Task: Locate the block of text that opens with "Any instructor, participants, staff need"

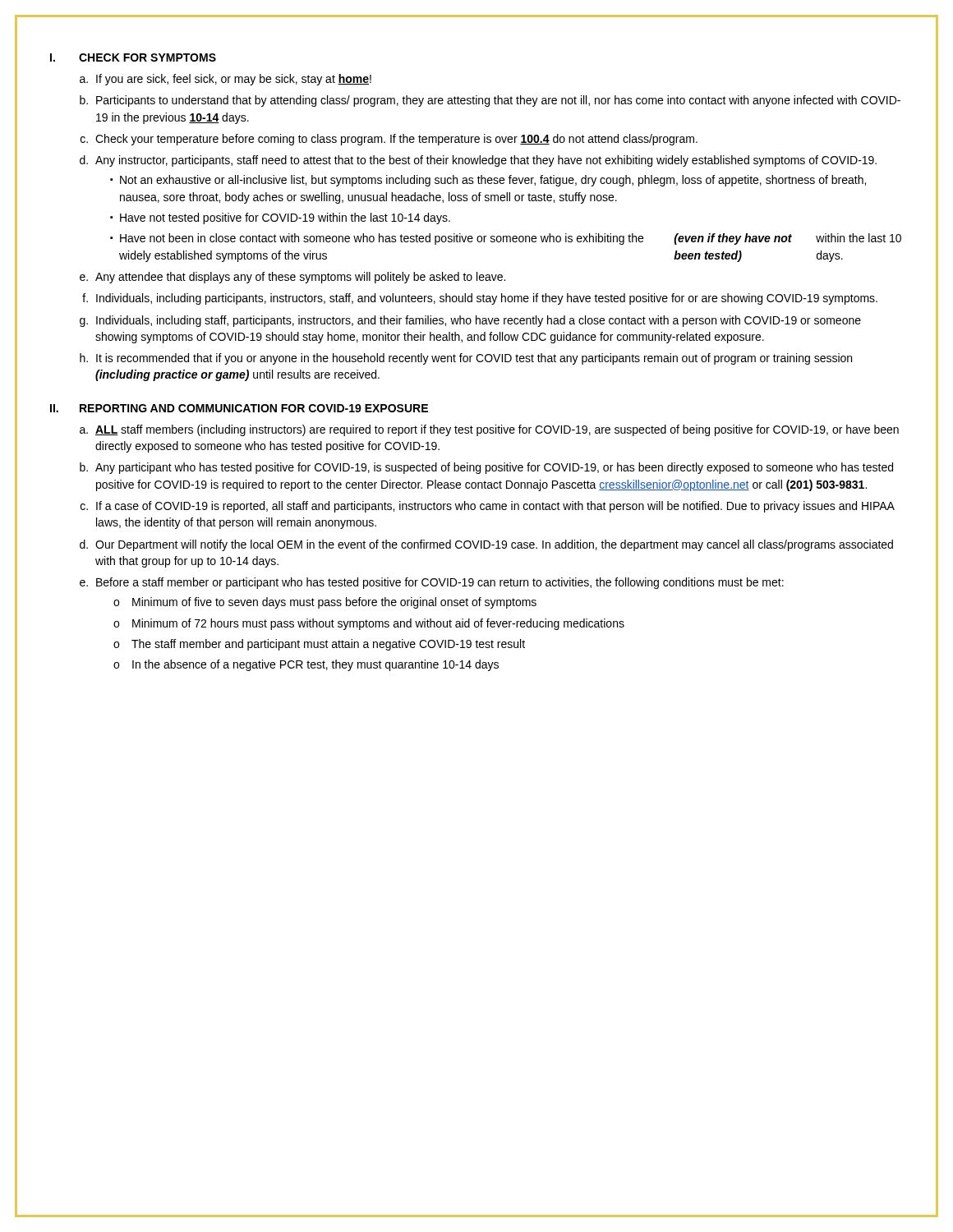Action: [x=500, y=209]
